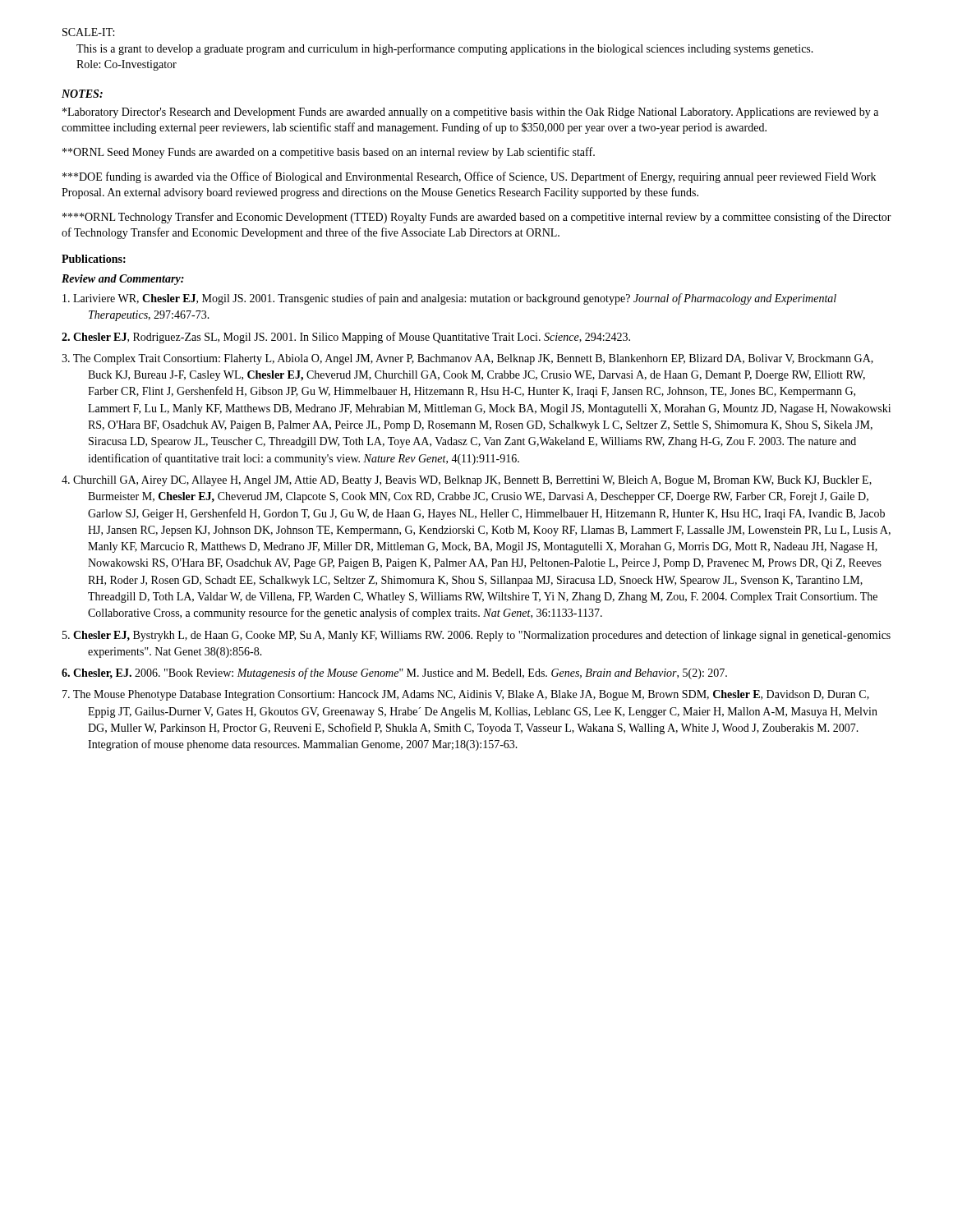The width and height of the screenshot is (953, 1232).
Task: Where is the passage that starts "SCALE-IT: This is a grant"?
Action: [470, 49]
